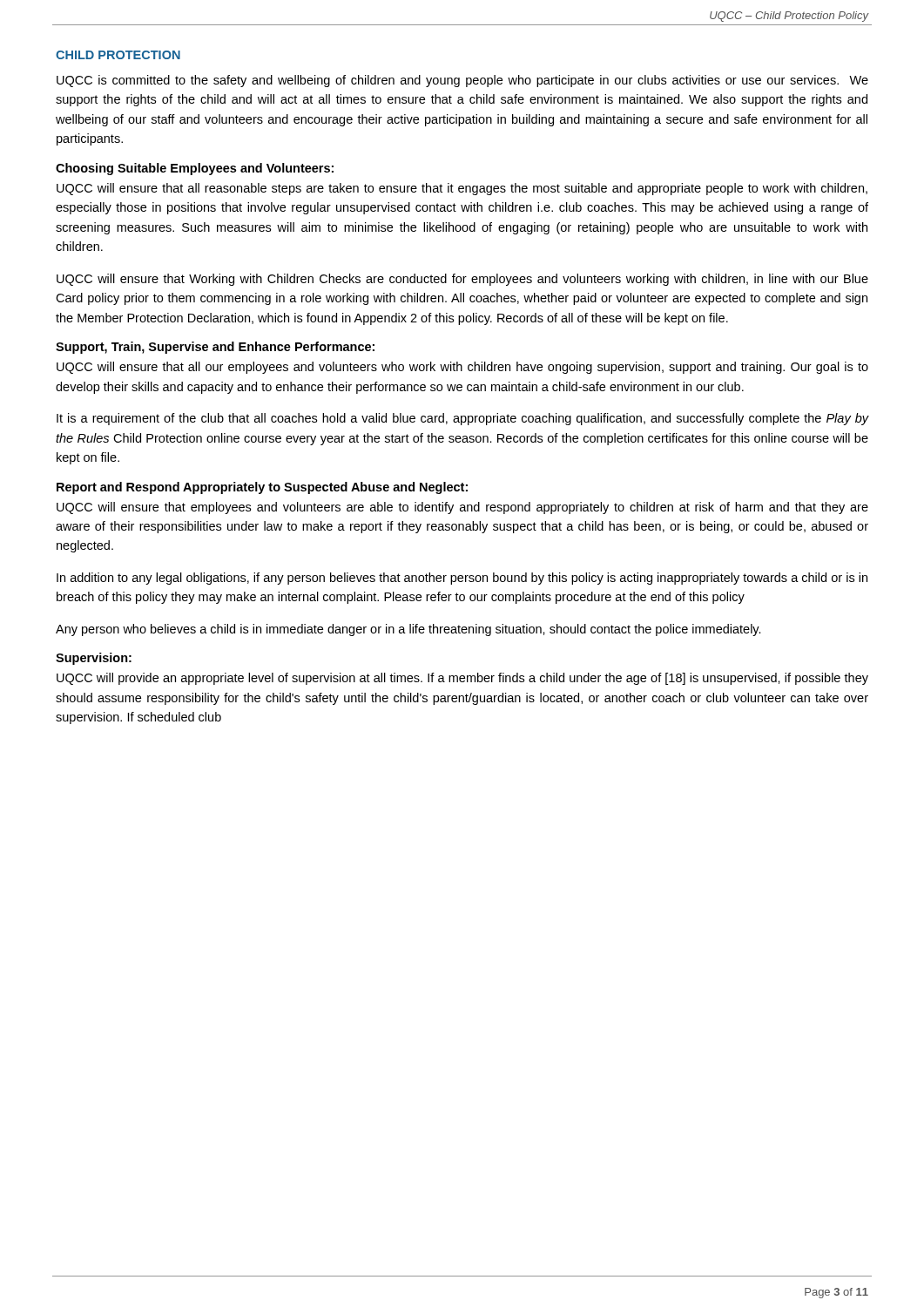Find the text block that says "UQCC will ensure that all our employees and"
This screenshot has width=924, height=1307.
pyautogui.click(x=462, y=377)
